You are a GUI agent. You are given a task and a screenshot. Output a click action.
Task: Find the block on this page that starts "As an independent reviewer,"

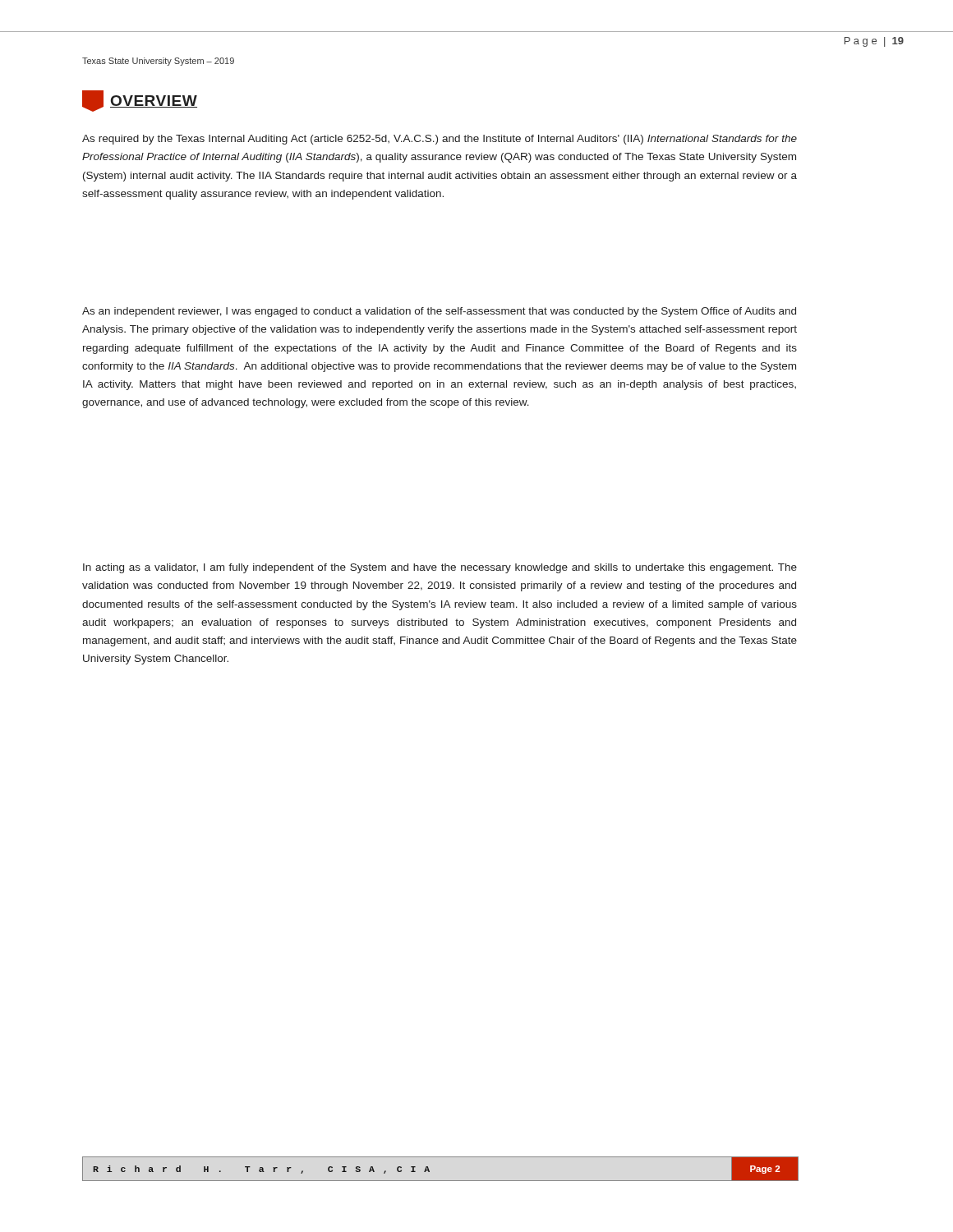click(440, 357)
